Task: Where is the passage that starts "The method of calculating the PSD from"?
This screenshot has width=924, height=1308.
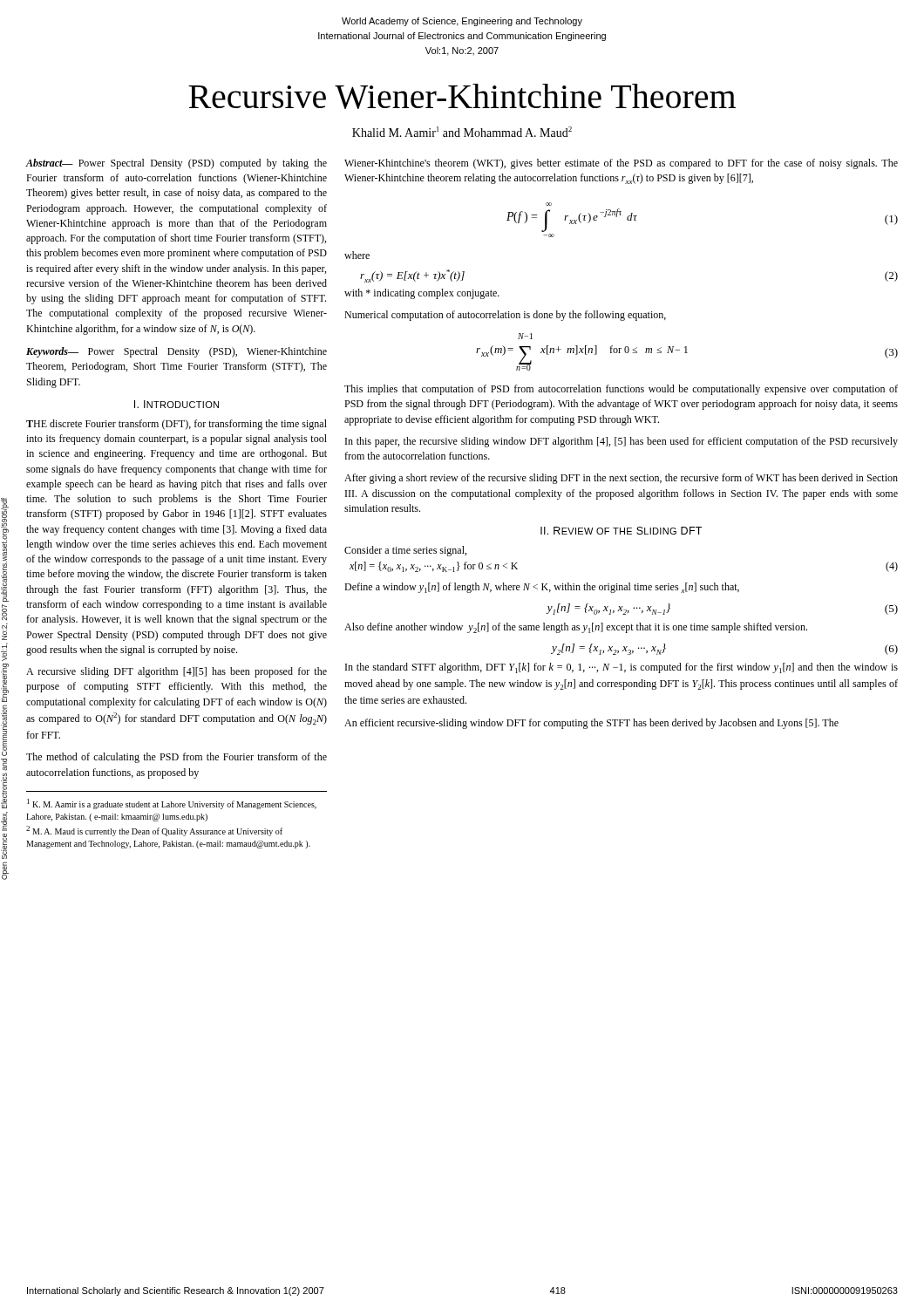Action: pos(177,765)
